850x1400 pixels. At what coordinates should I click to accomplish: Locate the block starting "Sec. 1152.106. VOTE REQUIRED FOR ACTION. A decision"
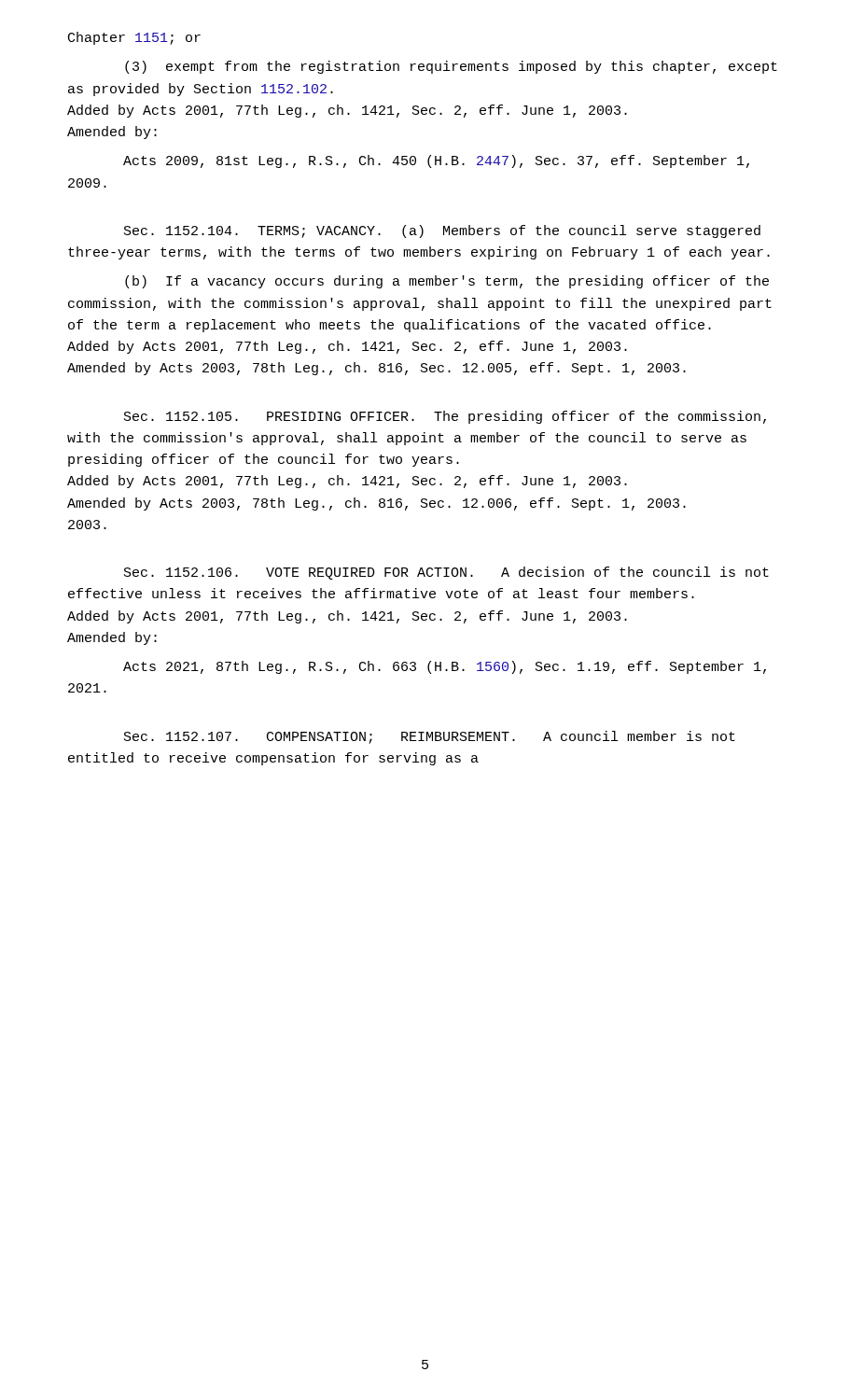click(425, 606)
